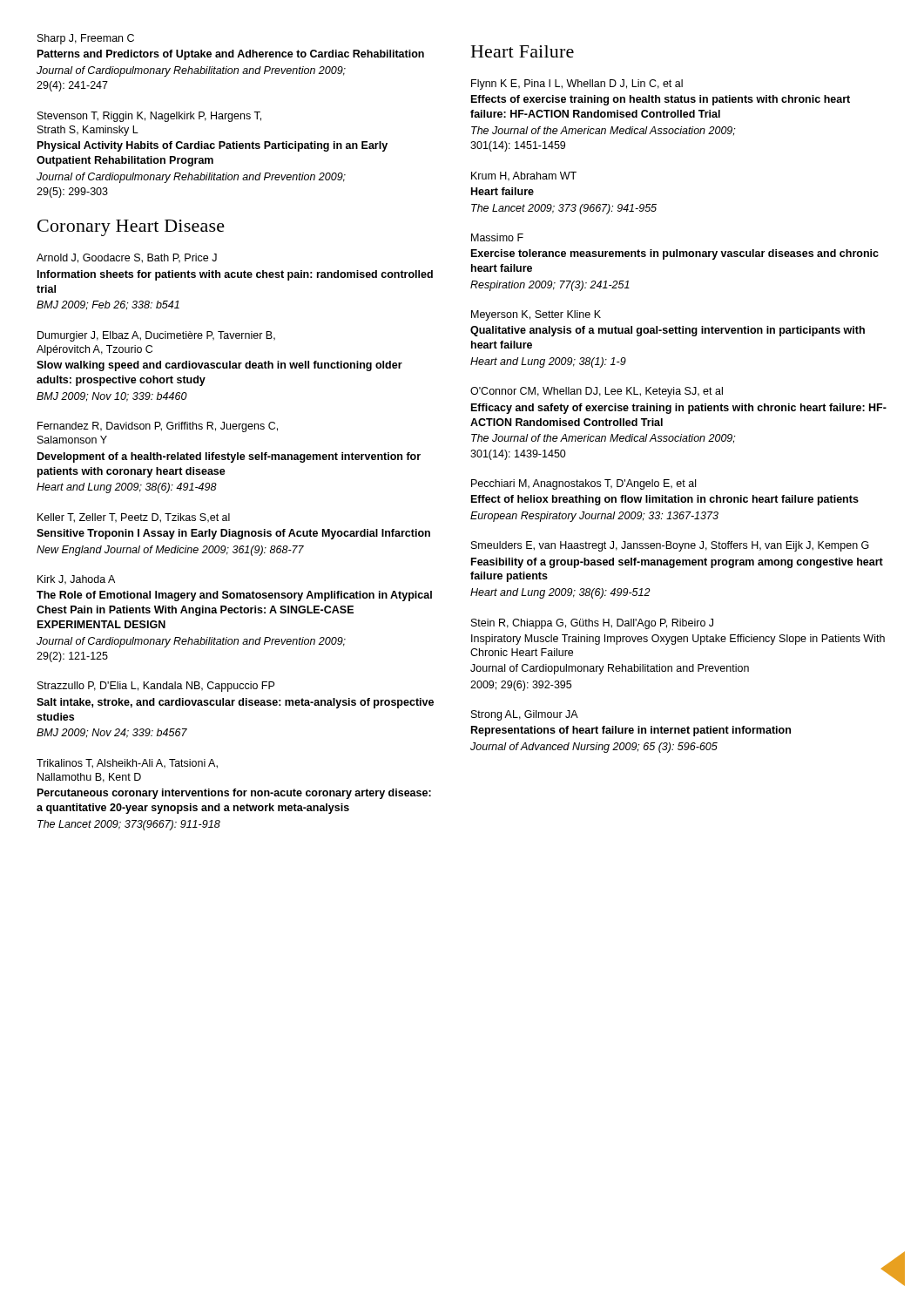The height and width of the screenshot is (1307, 924).
Task: Point to the block beginning "Kirk J, Jahoda"
Action: coord(237,618)
